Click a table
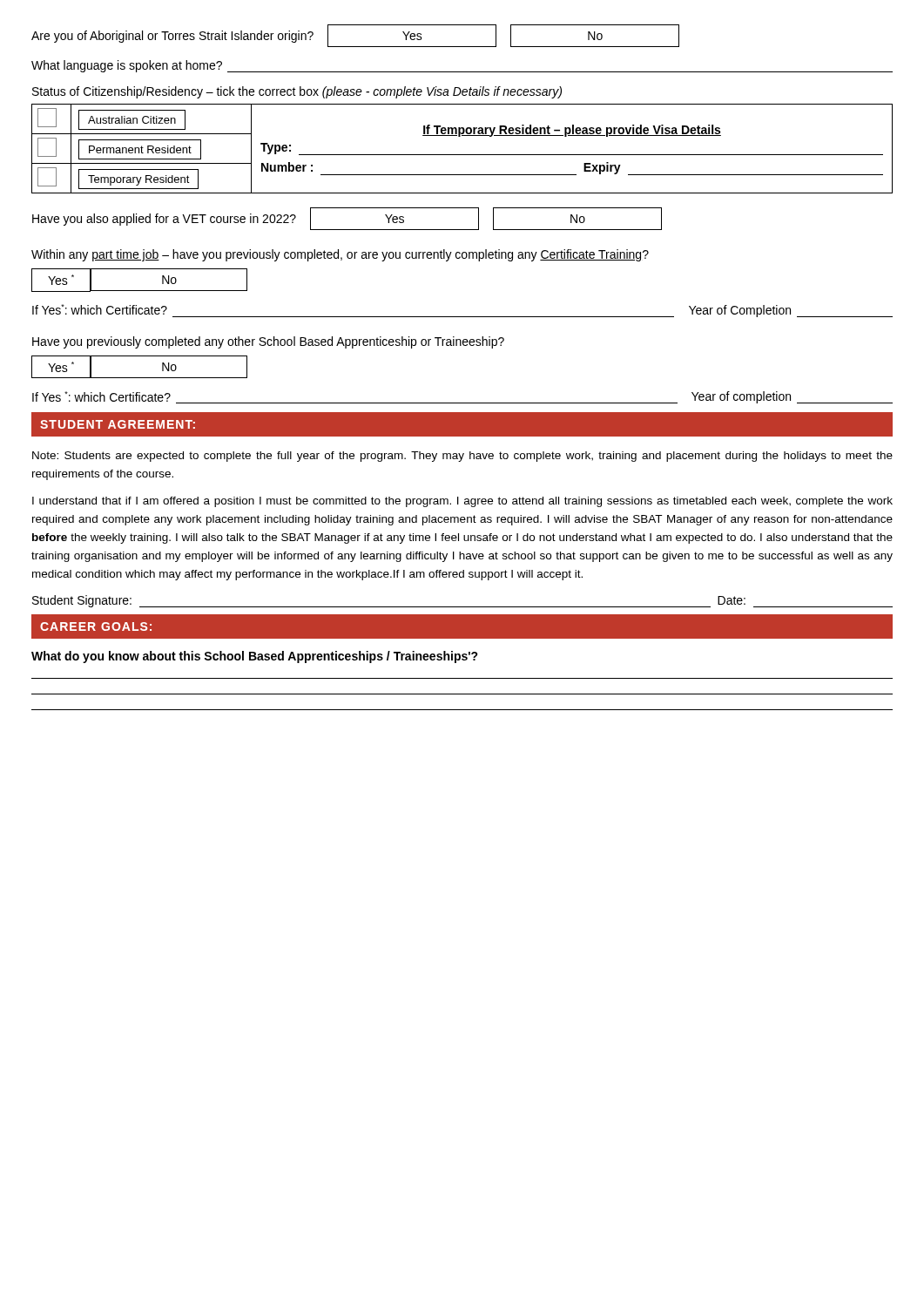This screenshot has width=924, height=1307. 462,149
